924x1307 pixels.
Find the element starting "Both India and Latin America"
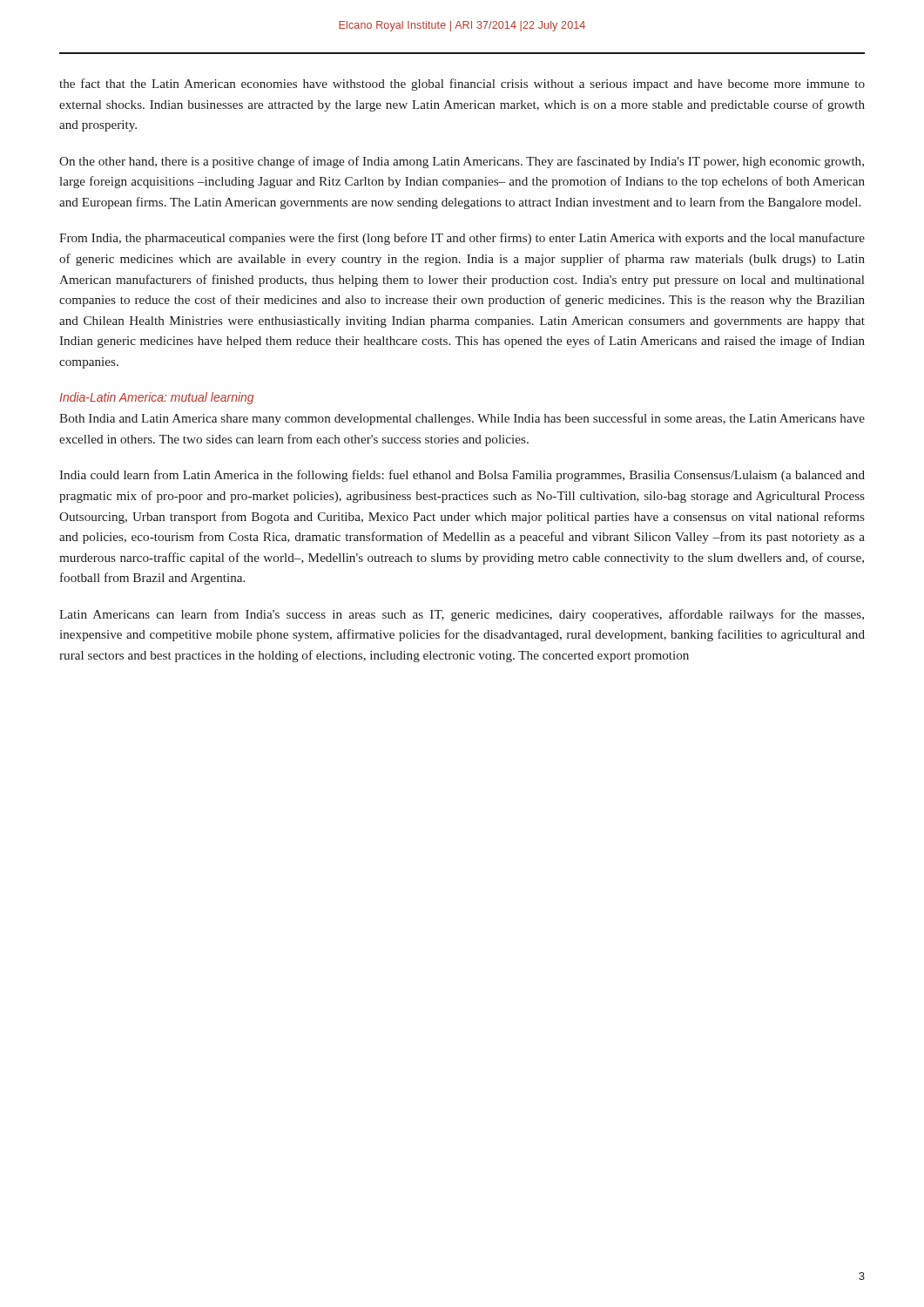click(462, 428)
